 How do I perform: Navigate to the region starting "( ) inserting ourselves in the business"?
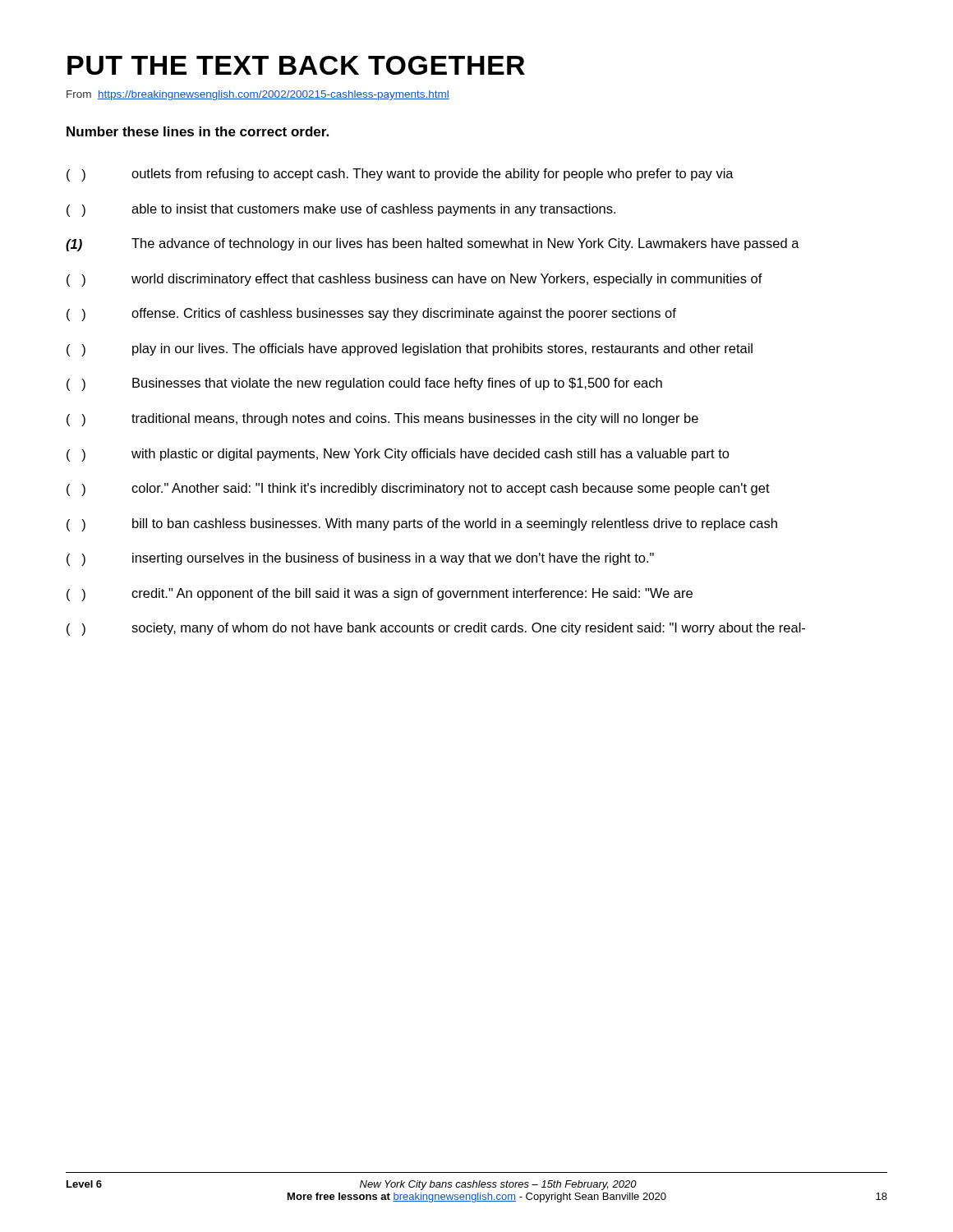coord(476,559)
